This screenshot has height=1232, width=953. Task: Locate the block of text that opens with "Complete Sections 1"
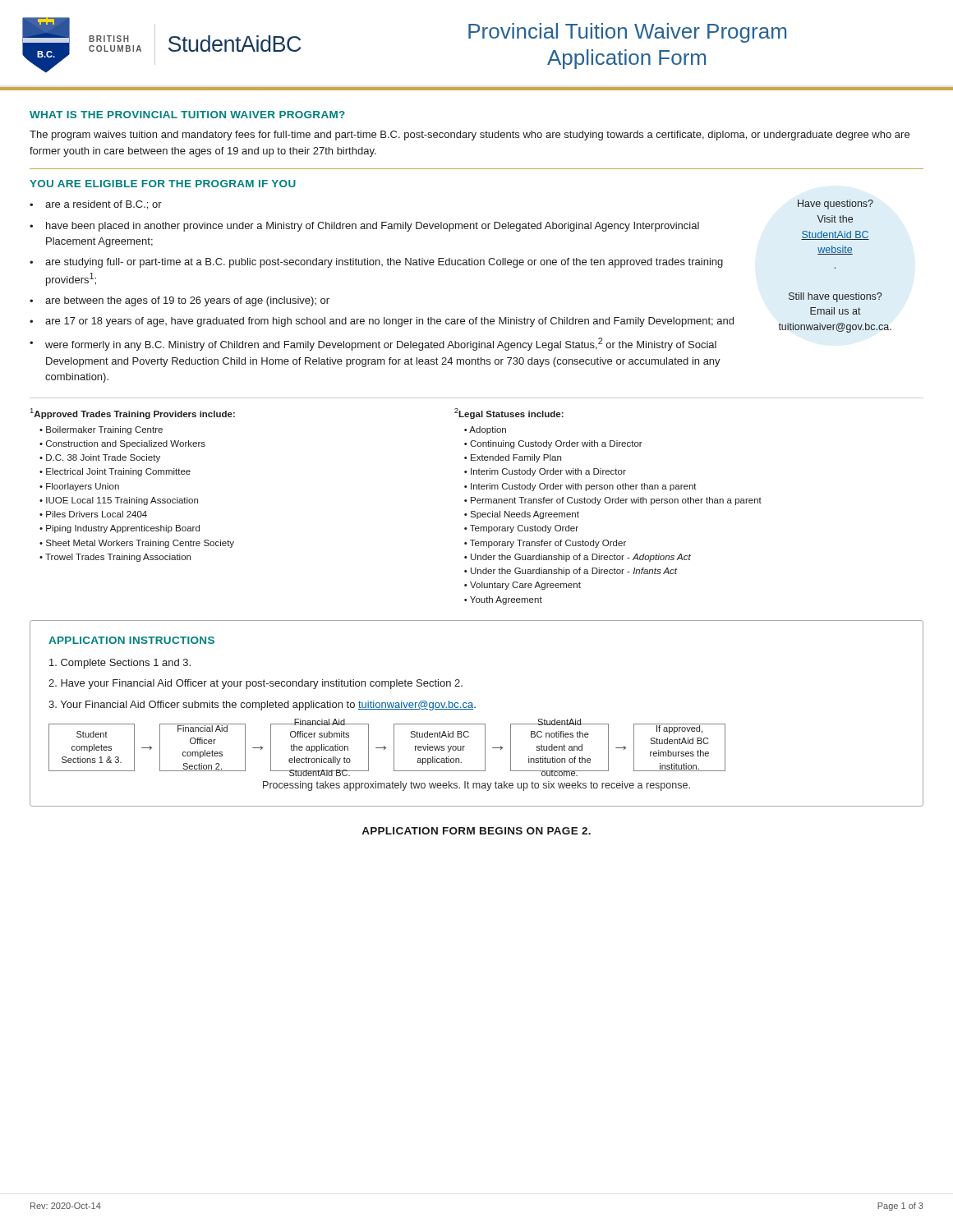[x=120, y=662]
